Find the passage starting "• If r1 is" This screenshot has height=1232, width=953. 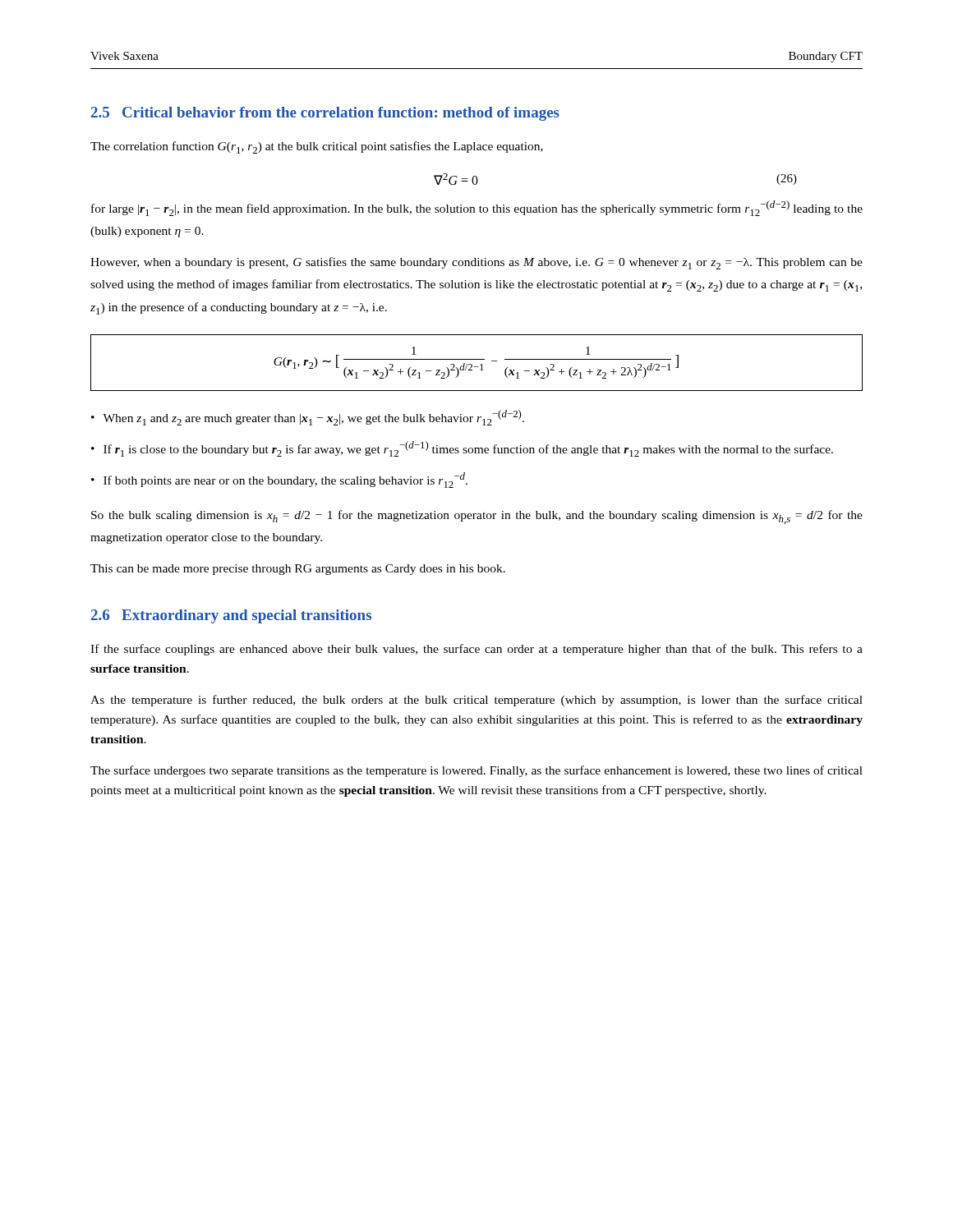coord(462,450)
